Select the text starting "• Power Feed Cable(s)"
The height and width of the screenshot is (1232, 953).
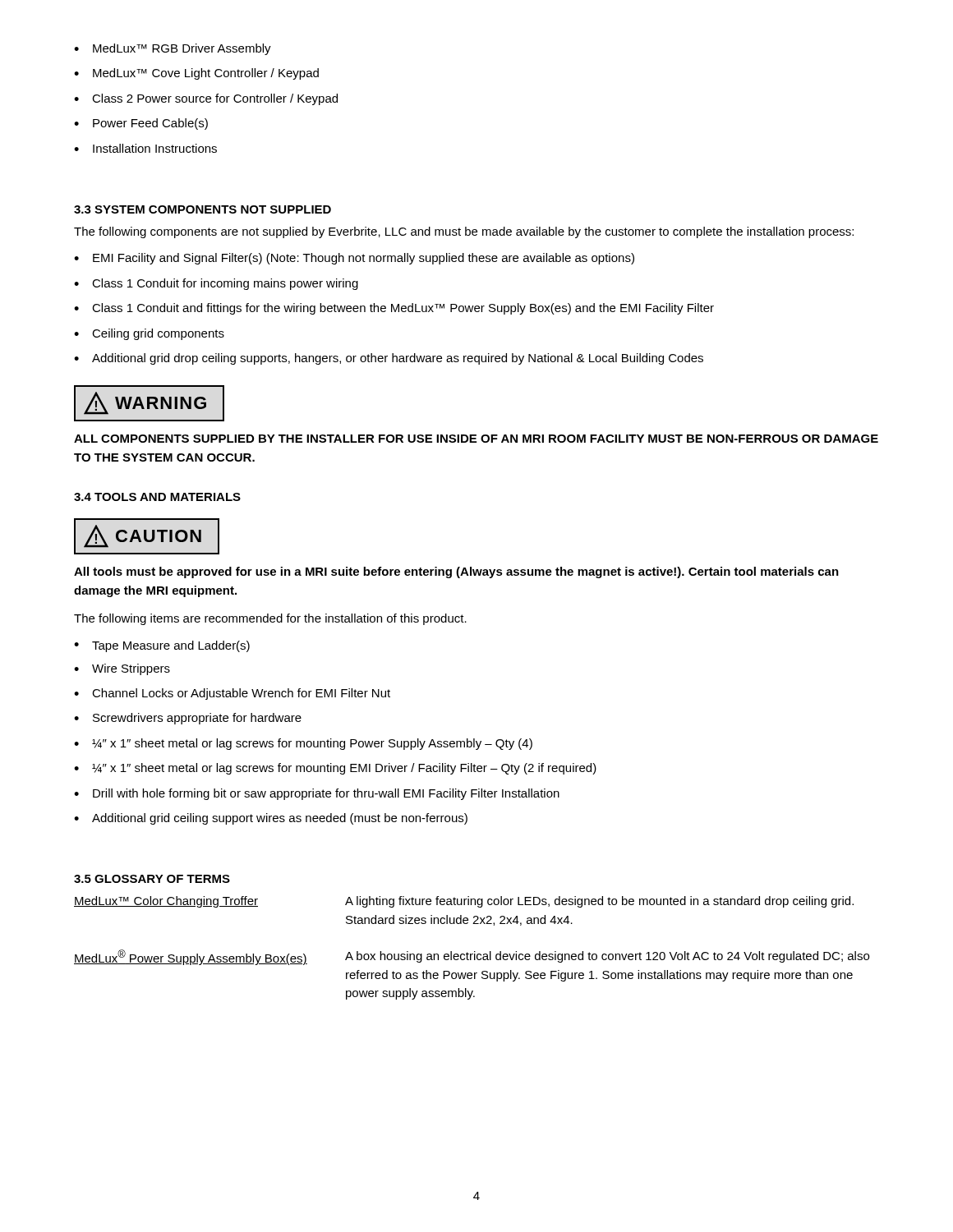(141, 124)
